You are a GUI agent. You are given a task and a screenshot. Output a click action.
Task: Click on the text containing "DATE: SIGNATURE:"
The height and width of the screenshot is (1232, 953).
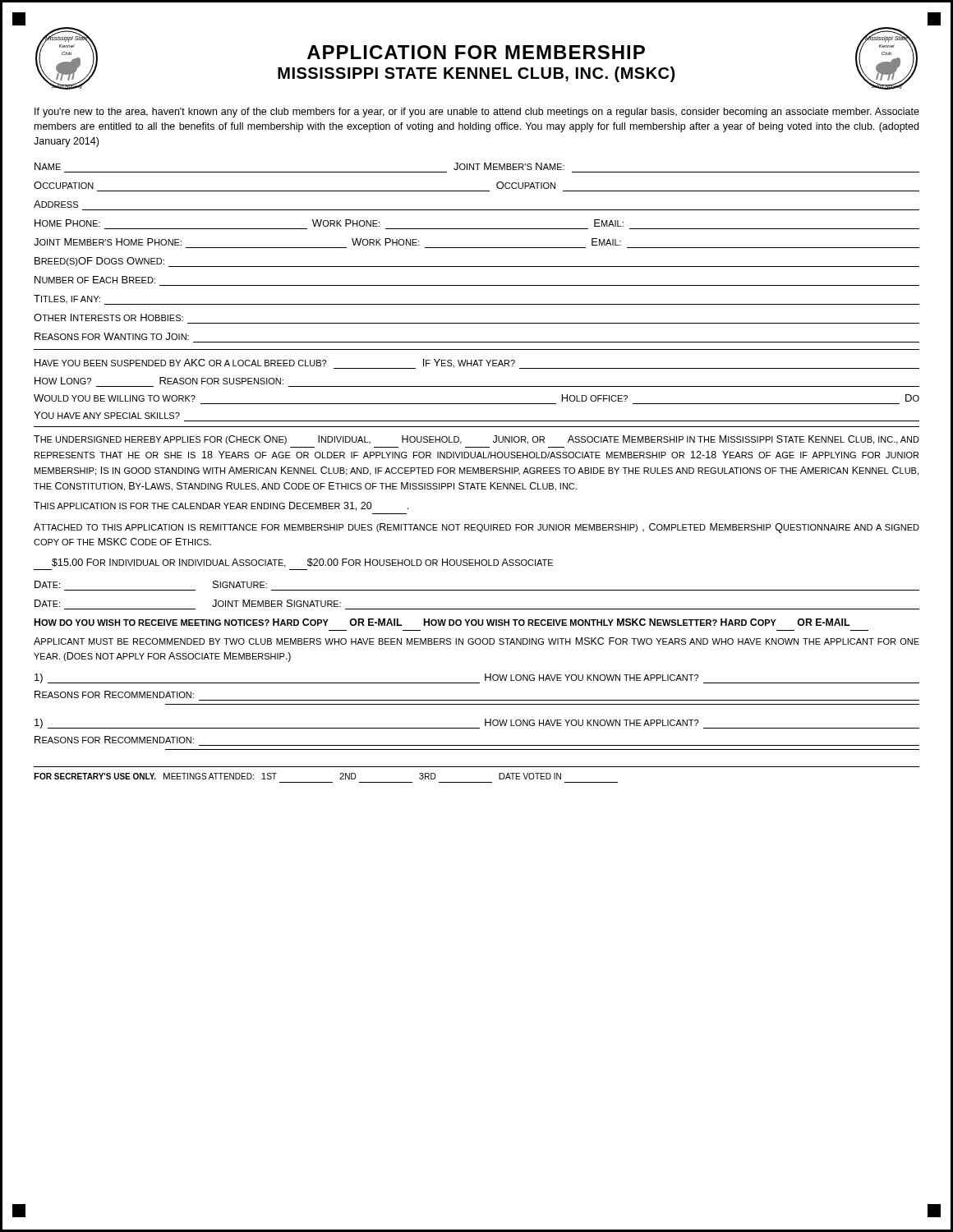click(476, 583)
